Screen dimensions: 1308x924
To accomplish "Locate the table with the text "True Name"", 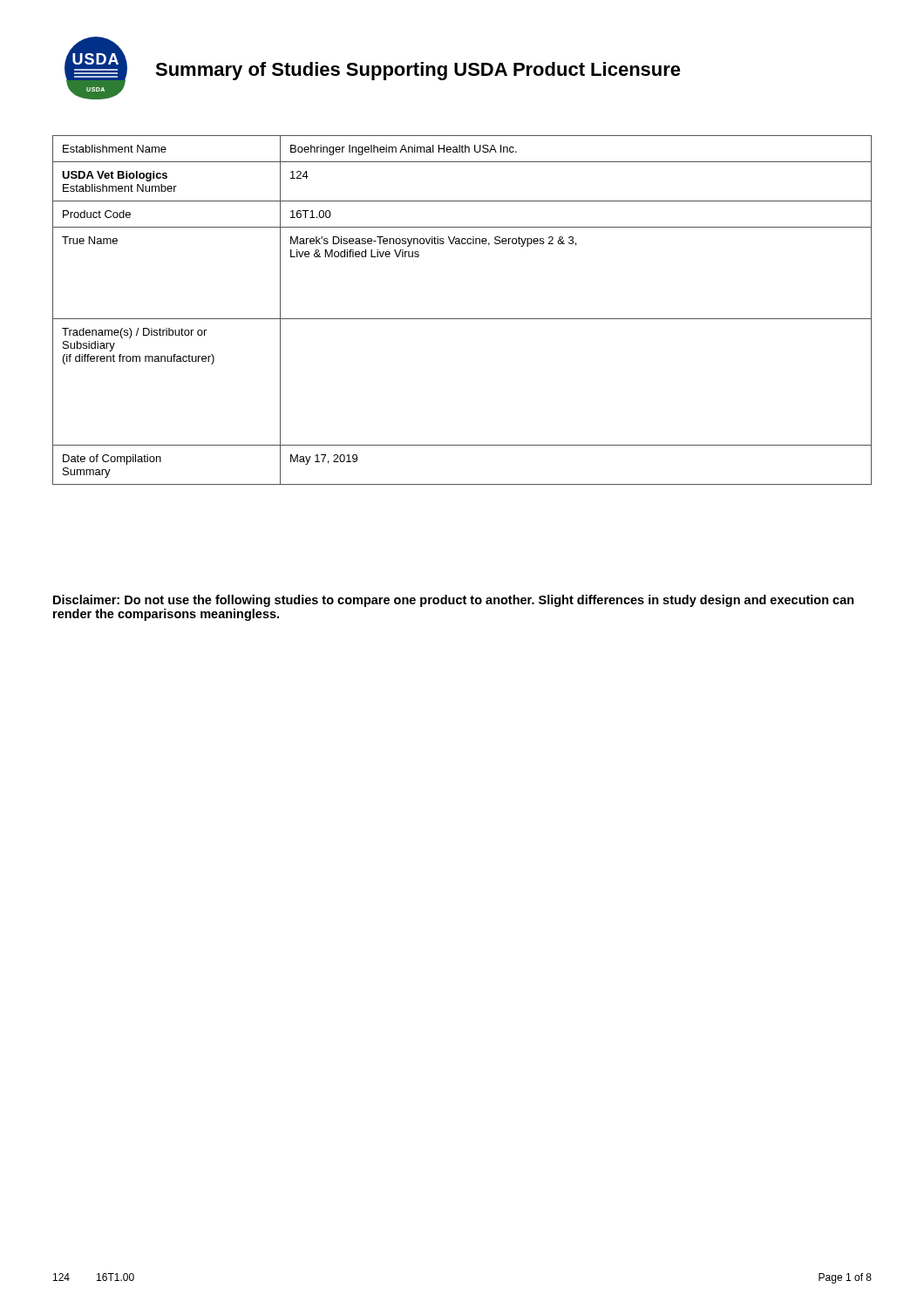I will point(462,310).
